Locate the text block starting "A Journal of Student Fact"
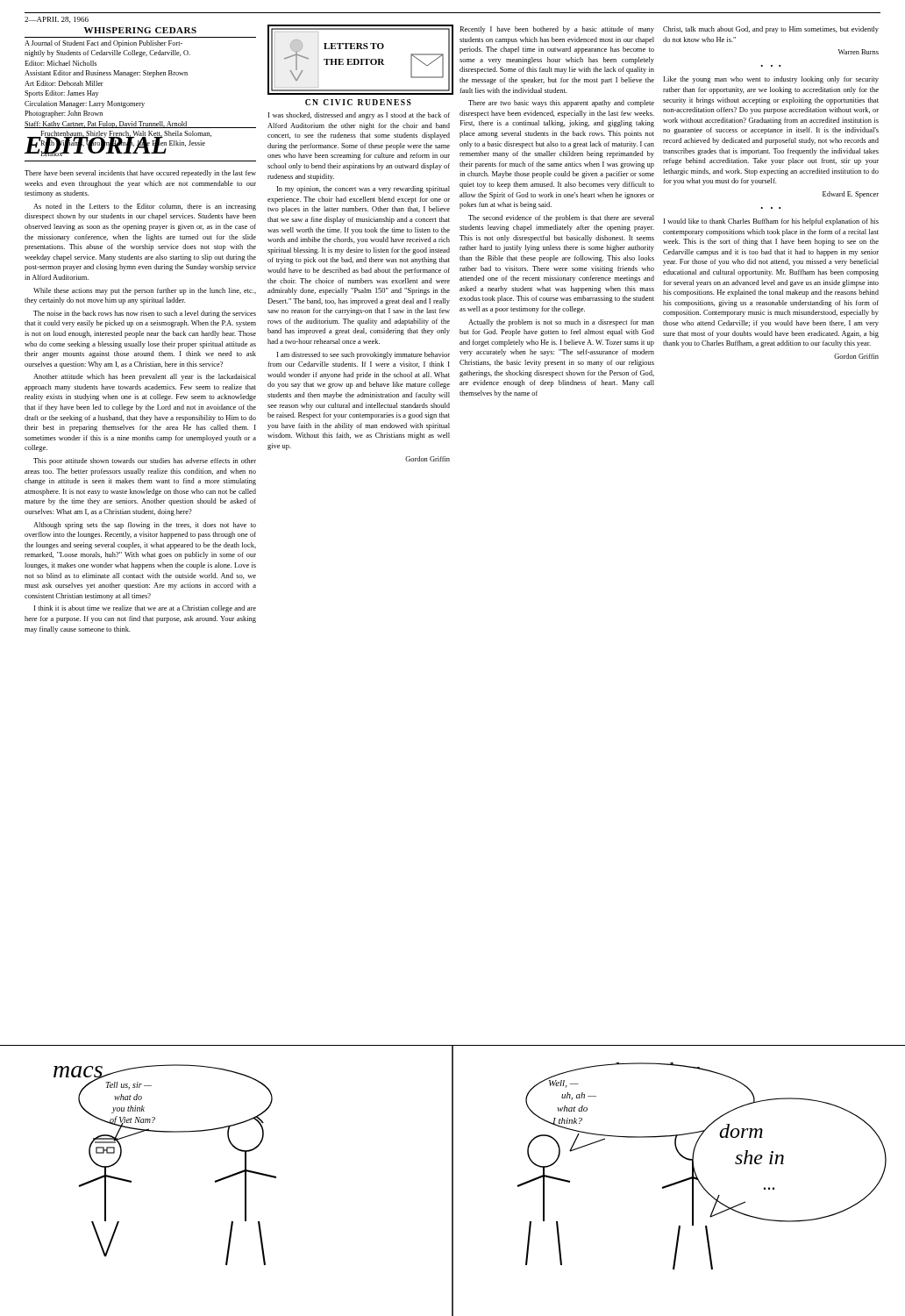Viewport: 905px width, 1316px height. 140,99
